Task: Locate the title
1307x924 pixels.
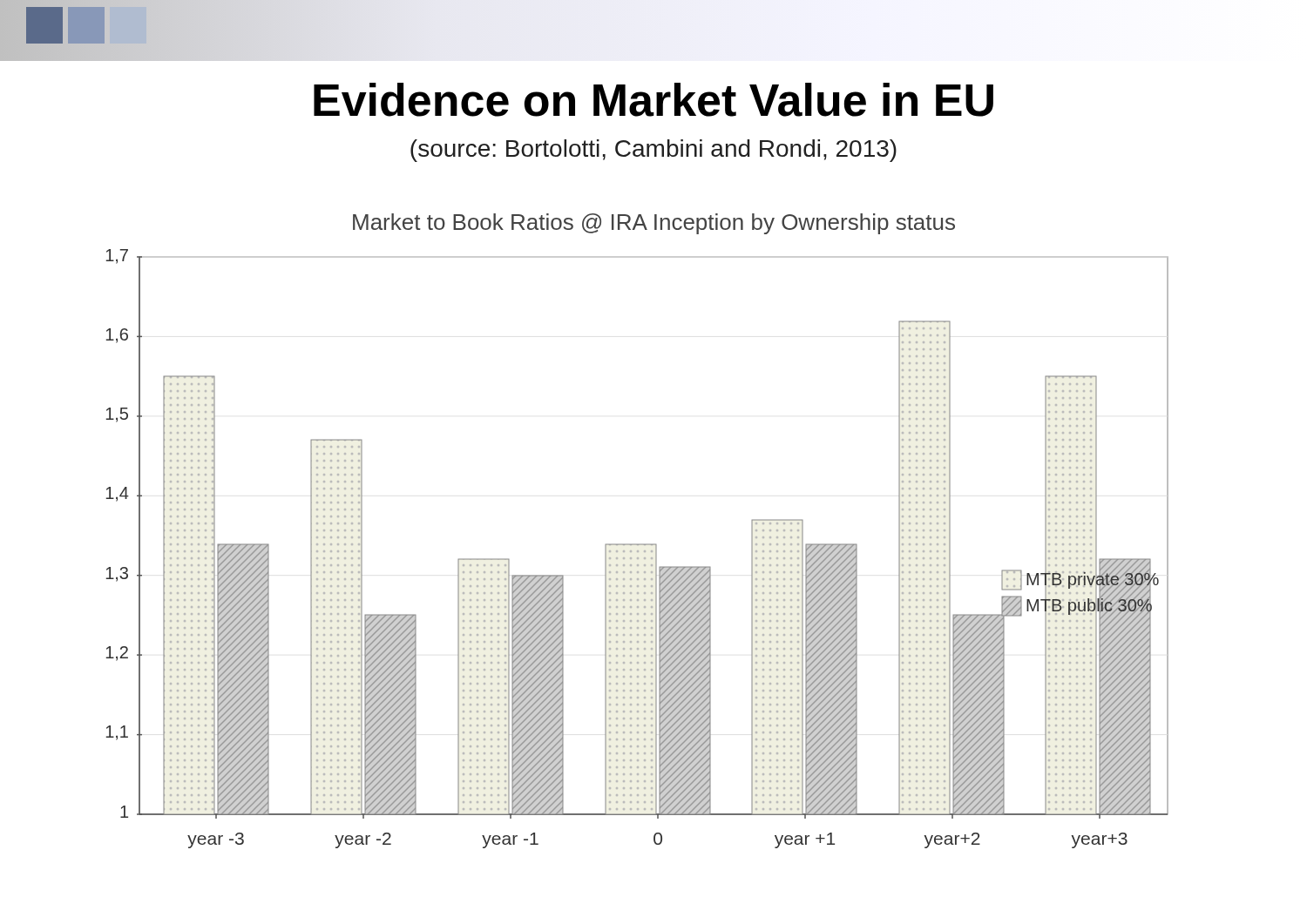Action: point(654,100)
